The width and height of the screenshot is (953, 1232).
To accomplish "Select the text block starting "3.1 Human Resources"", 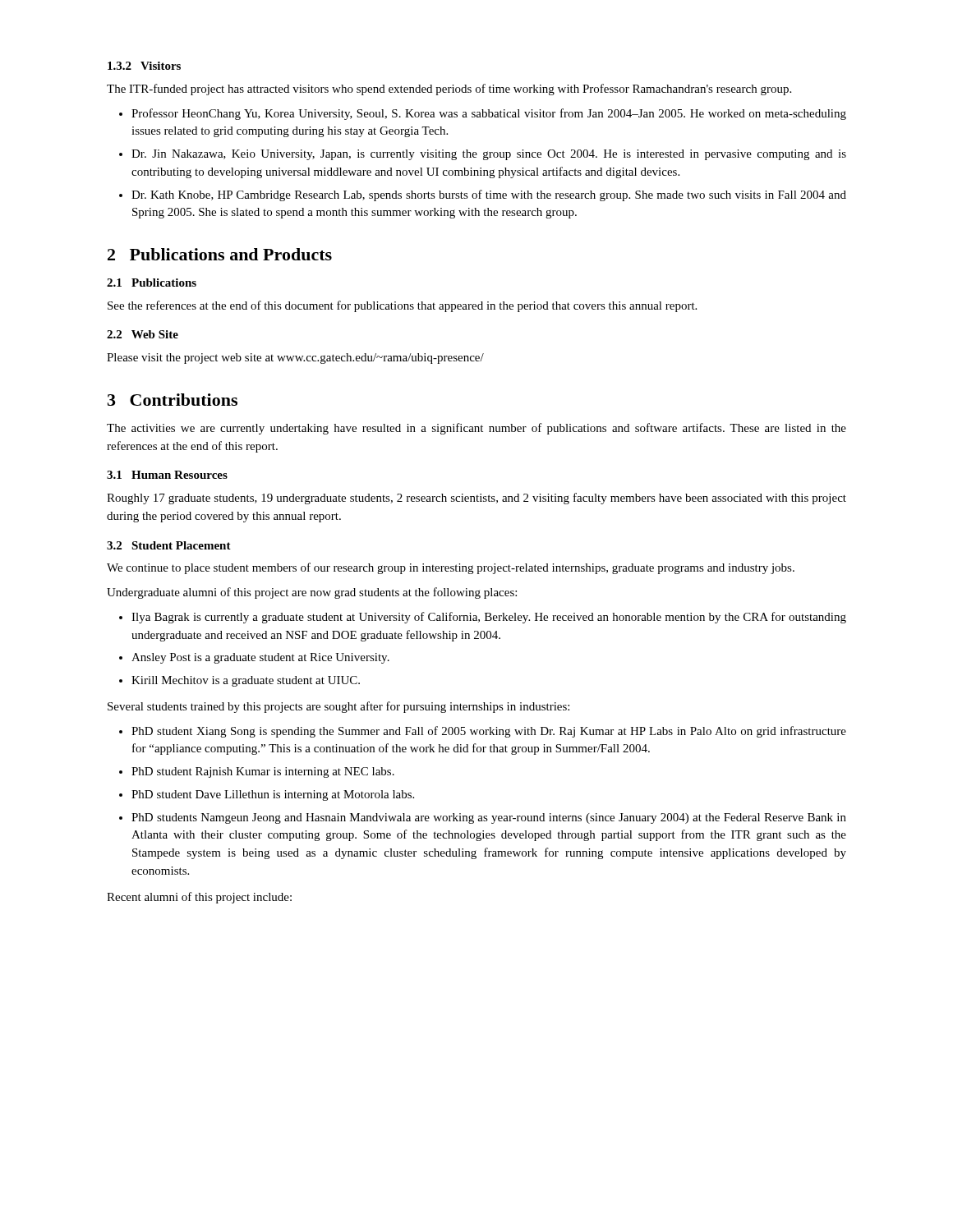I will pyautogui.click(x=167, y=475).
